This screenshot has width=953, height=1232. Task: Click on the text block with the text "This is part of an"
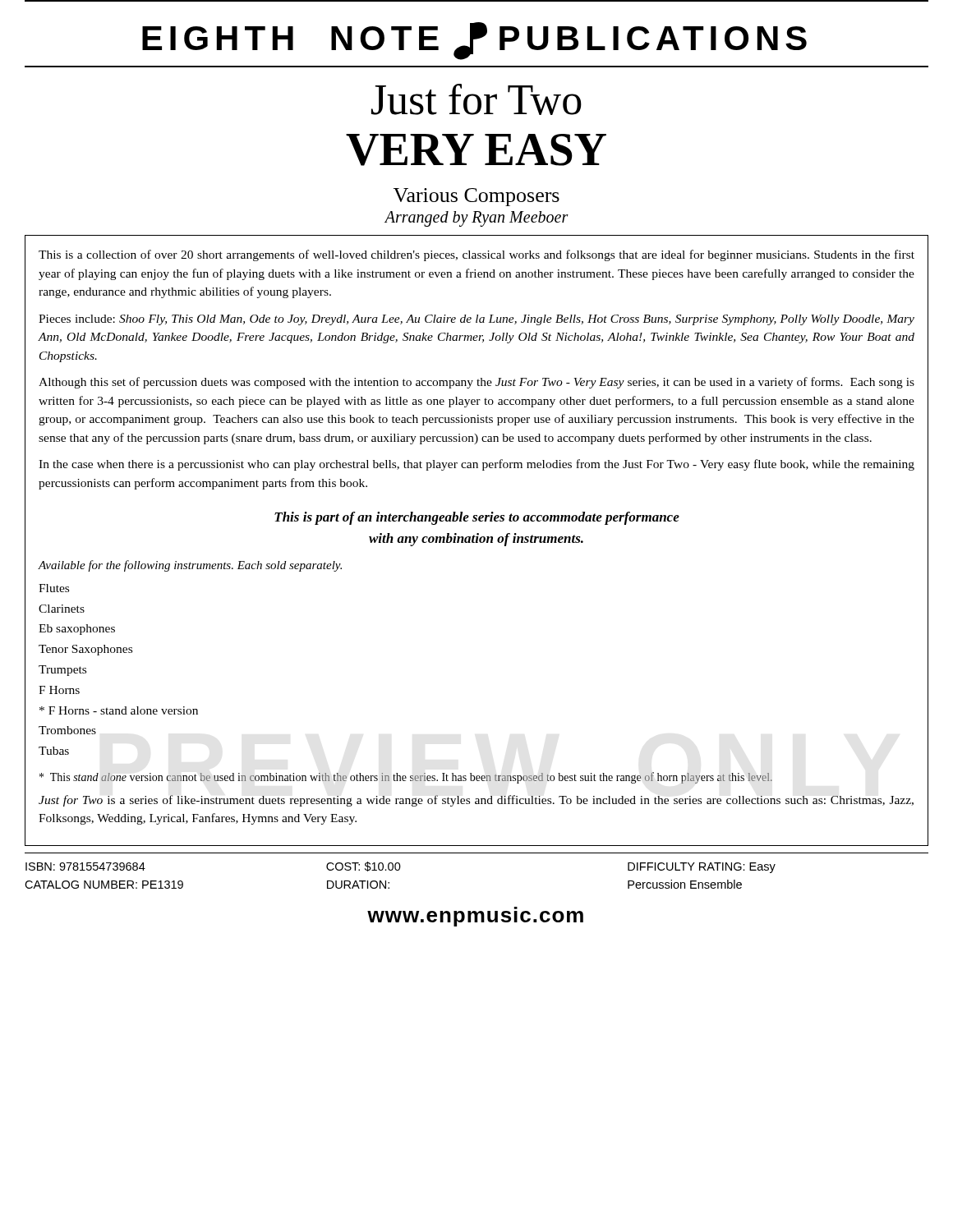coord(476,527)
